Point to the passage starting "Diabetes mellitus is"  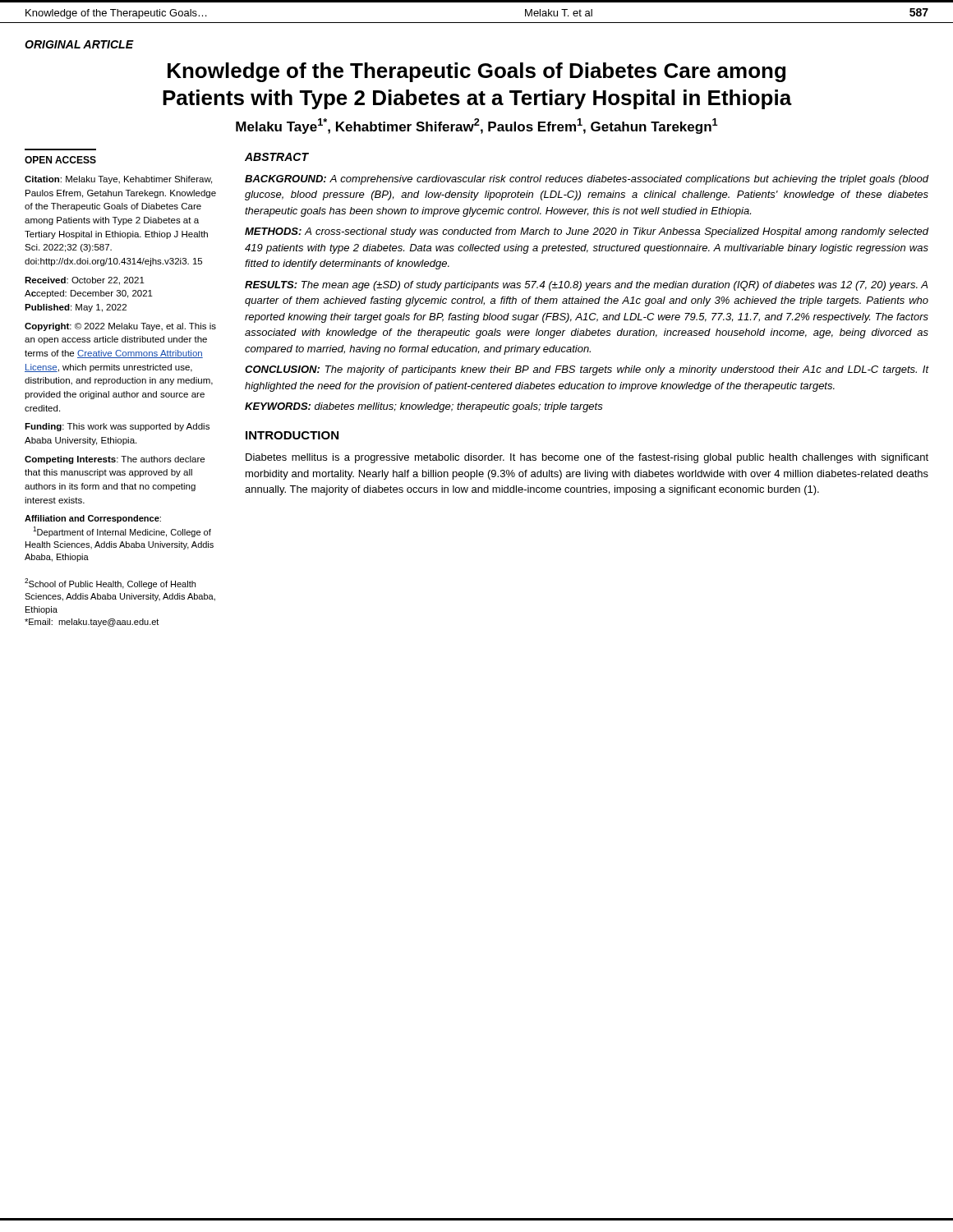[587, 473]
